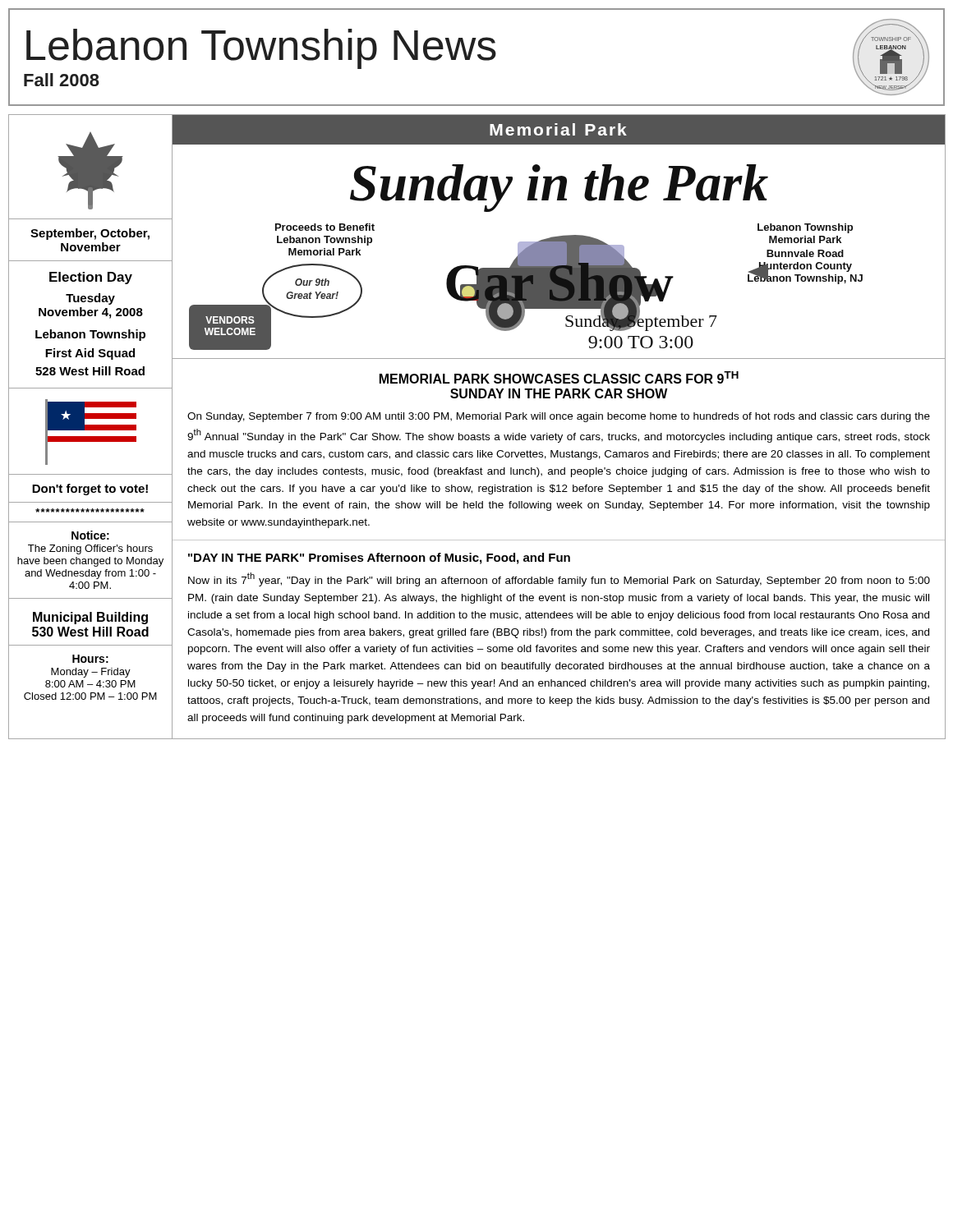Locate the element starting "Municipal Building530 West Hill Road"
953x1232 pixels.
[90, 625]
